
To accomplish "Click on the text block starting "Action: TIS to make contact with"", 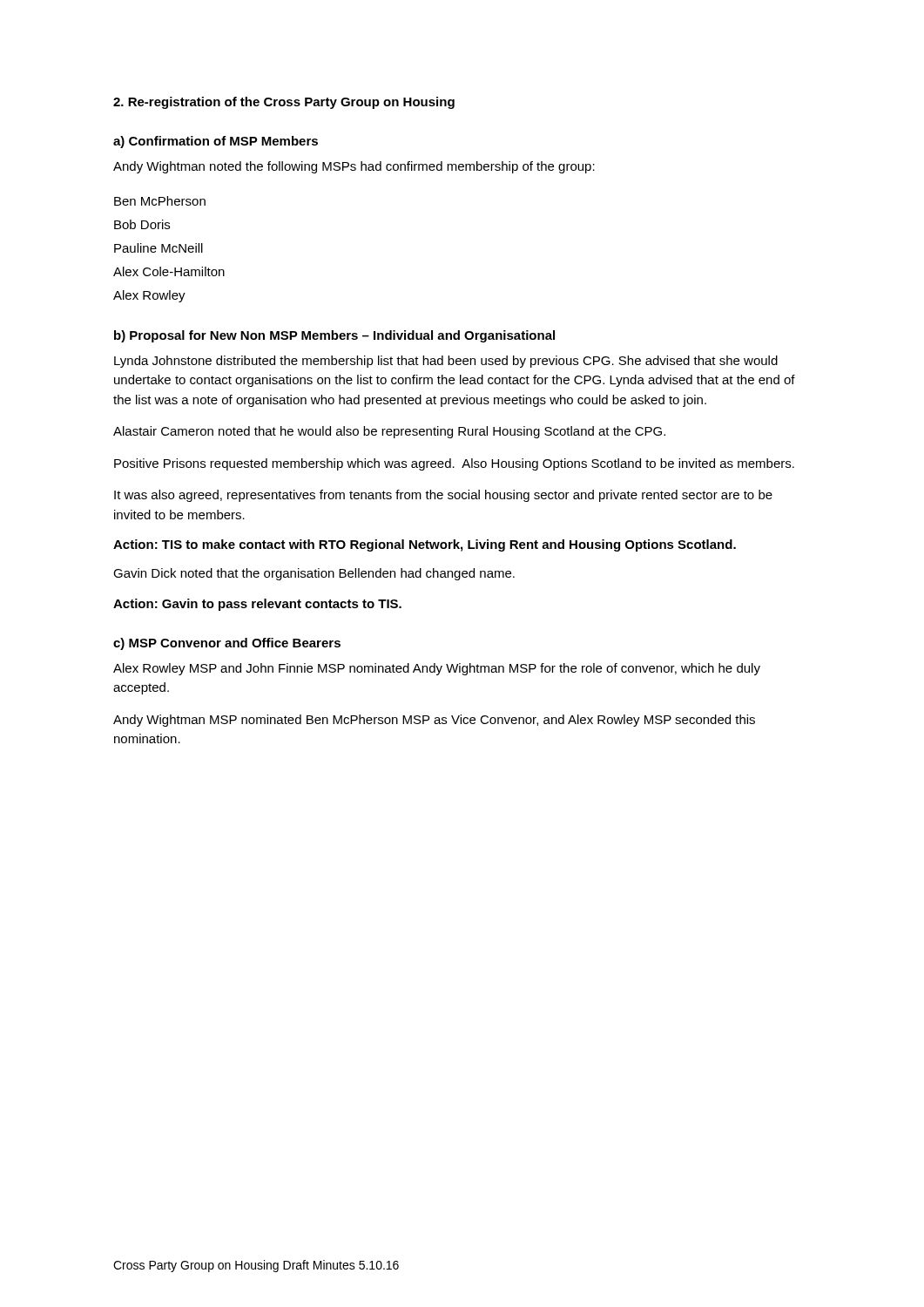I will click(425, 544).
